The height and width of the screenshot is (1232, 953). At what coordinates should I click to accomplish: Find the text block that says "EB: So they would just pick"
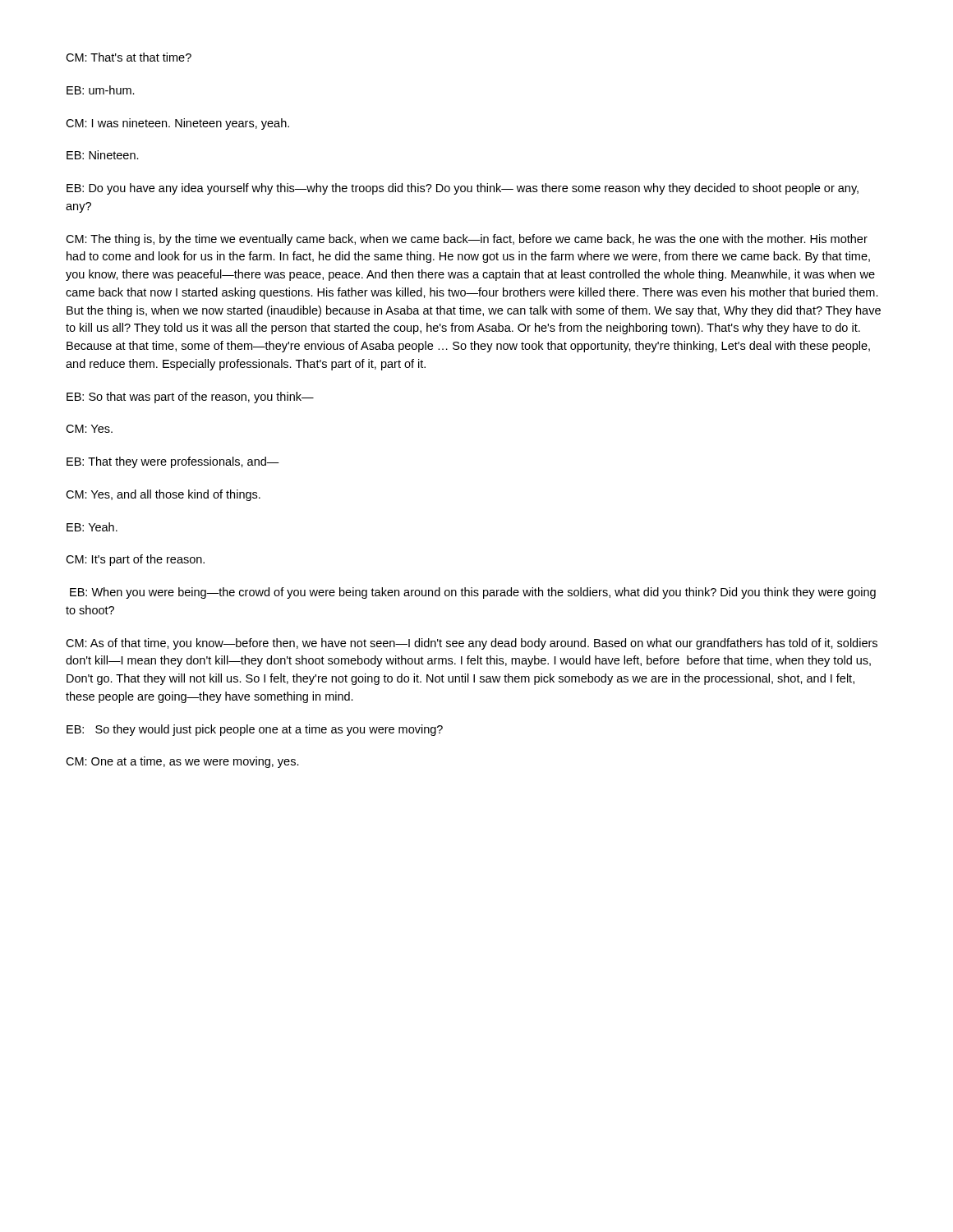[x=254, y=729]
